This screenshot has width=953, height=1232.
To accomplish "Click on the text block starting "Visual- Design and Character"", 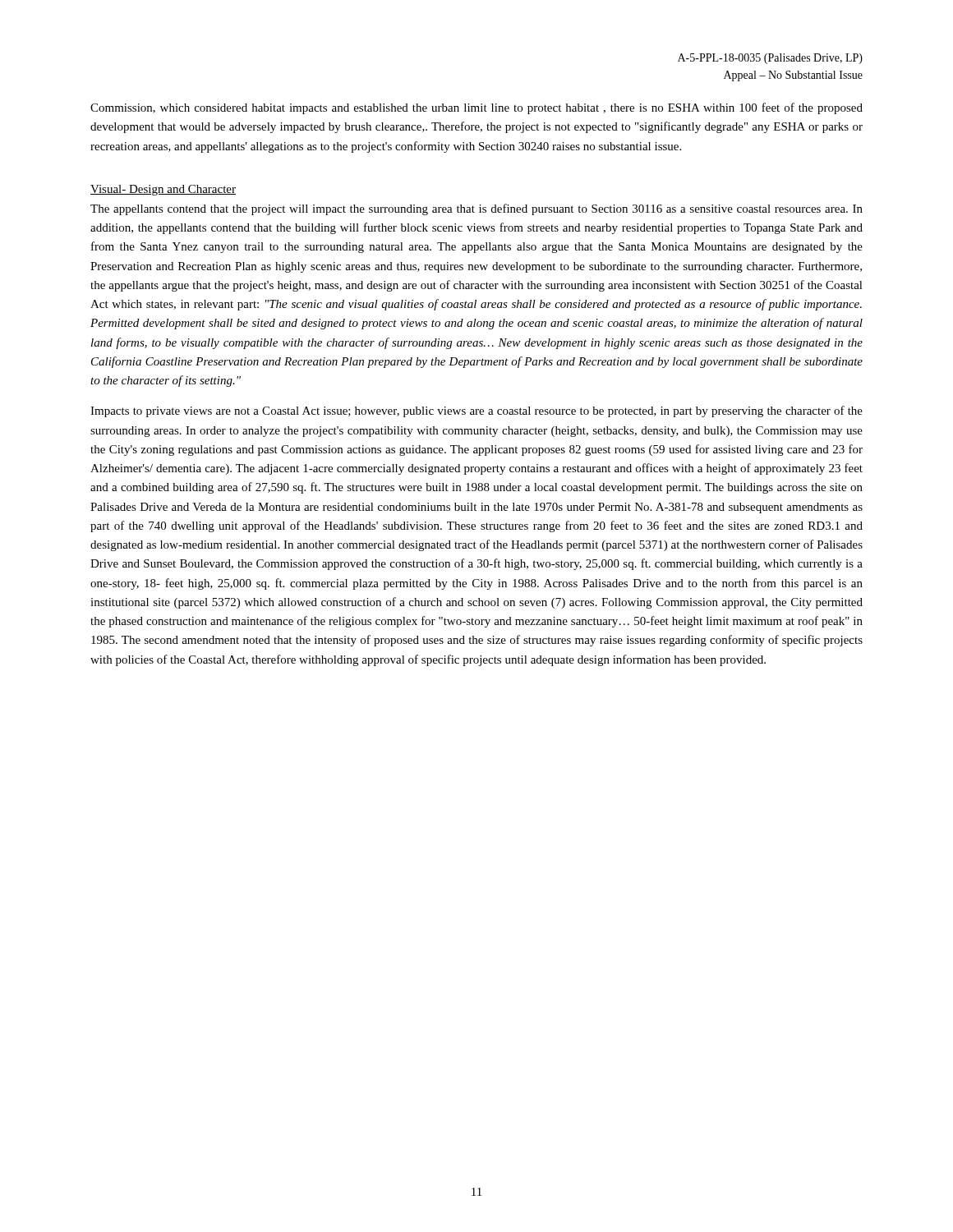I will coord(163,189).
